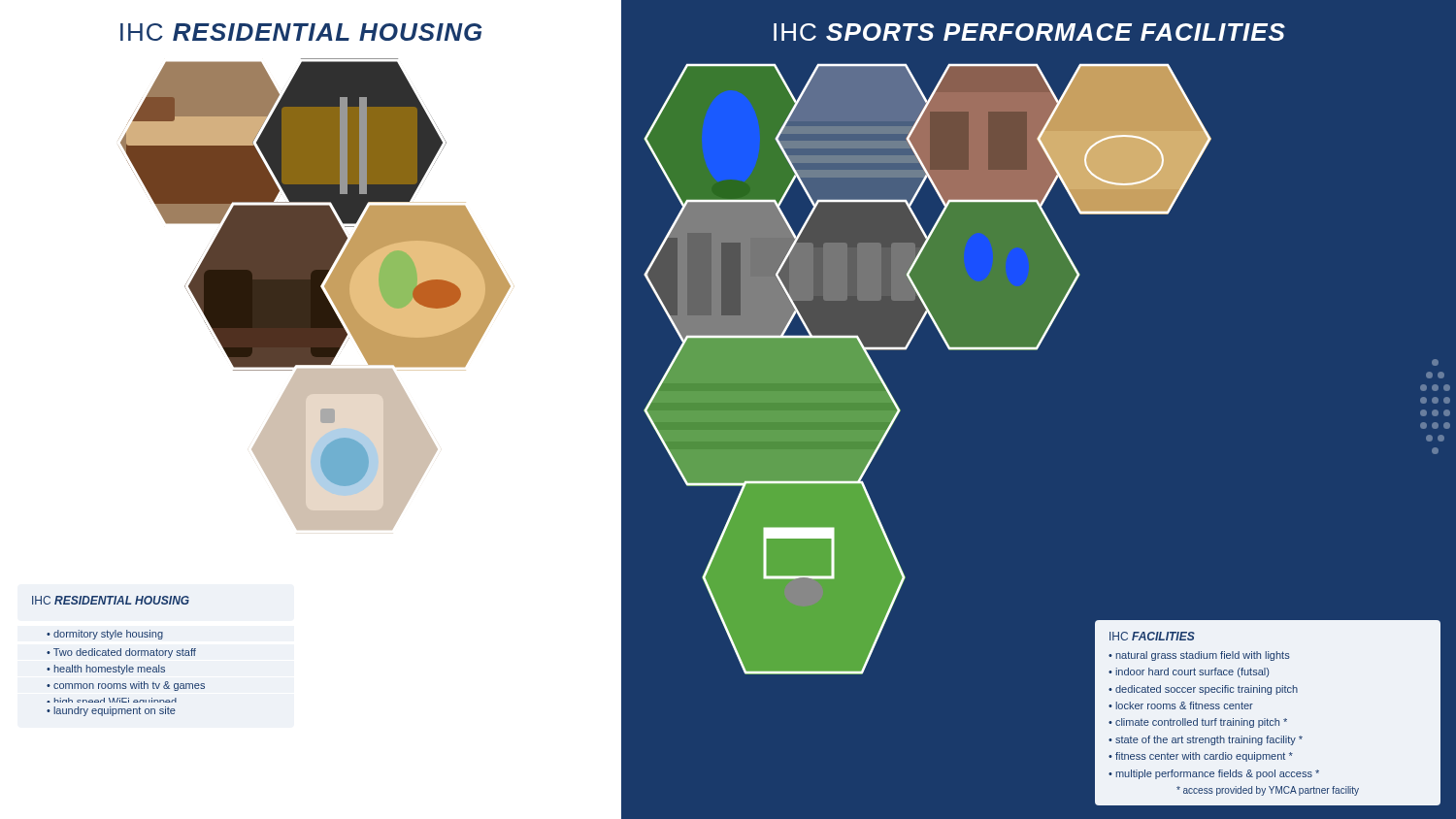Image resolution: width=1456 pixels, height=819 pixels.
Task: Find the text block starting "IHC SPORTS PERFORMACE FACILITIES"
Action: (x=1029, y=32)
